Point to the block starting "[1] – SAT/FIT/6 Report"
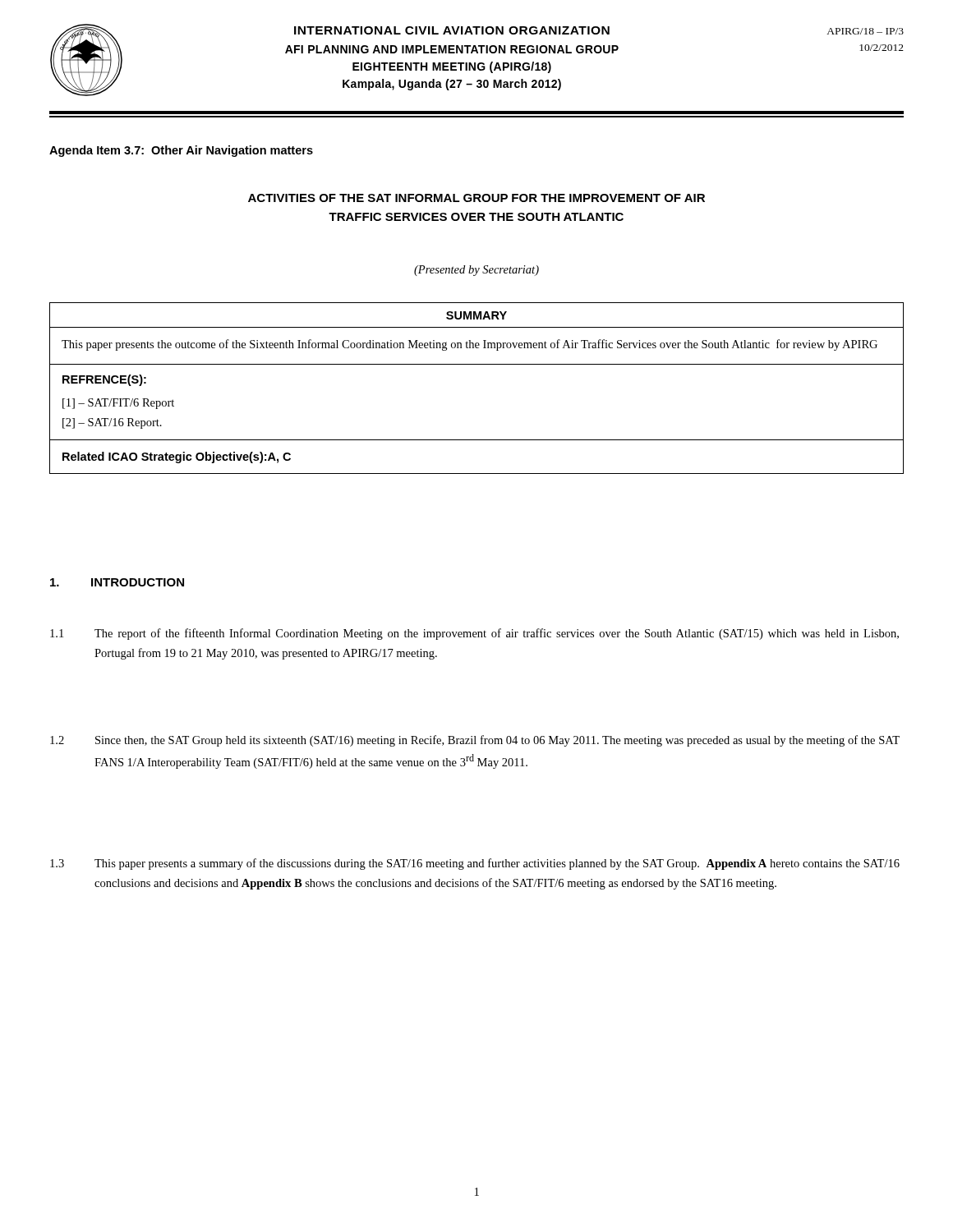 [118, 402]
